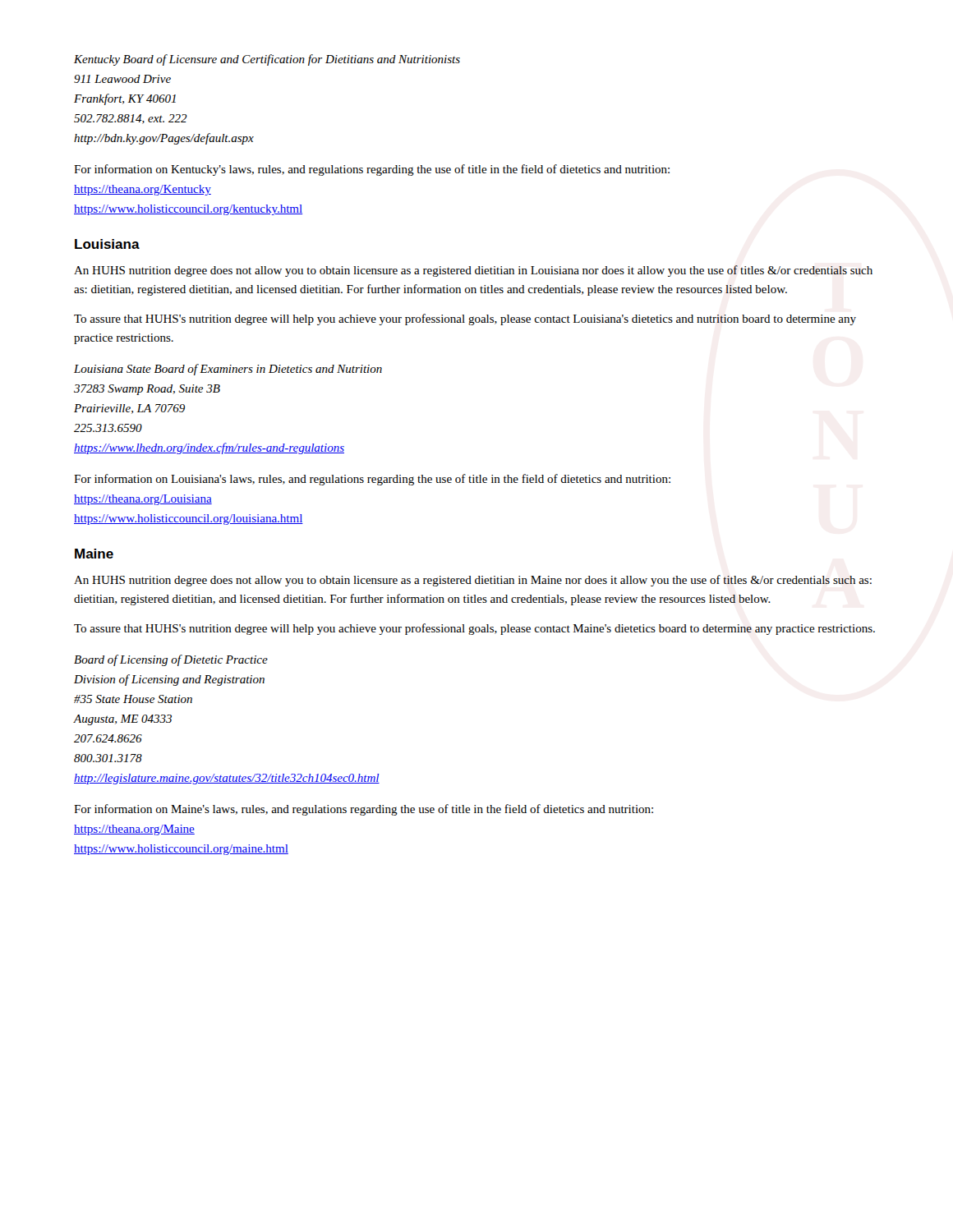Select the block starting "For information on Kentucky's laws,"
Image resolution: width=953 pixels, height=1232 pixels.
(372, 170)
